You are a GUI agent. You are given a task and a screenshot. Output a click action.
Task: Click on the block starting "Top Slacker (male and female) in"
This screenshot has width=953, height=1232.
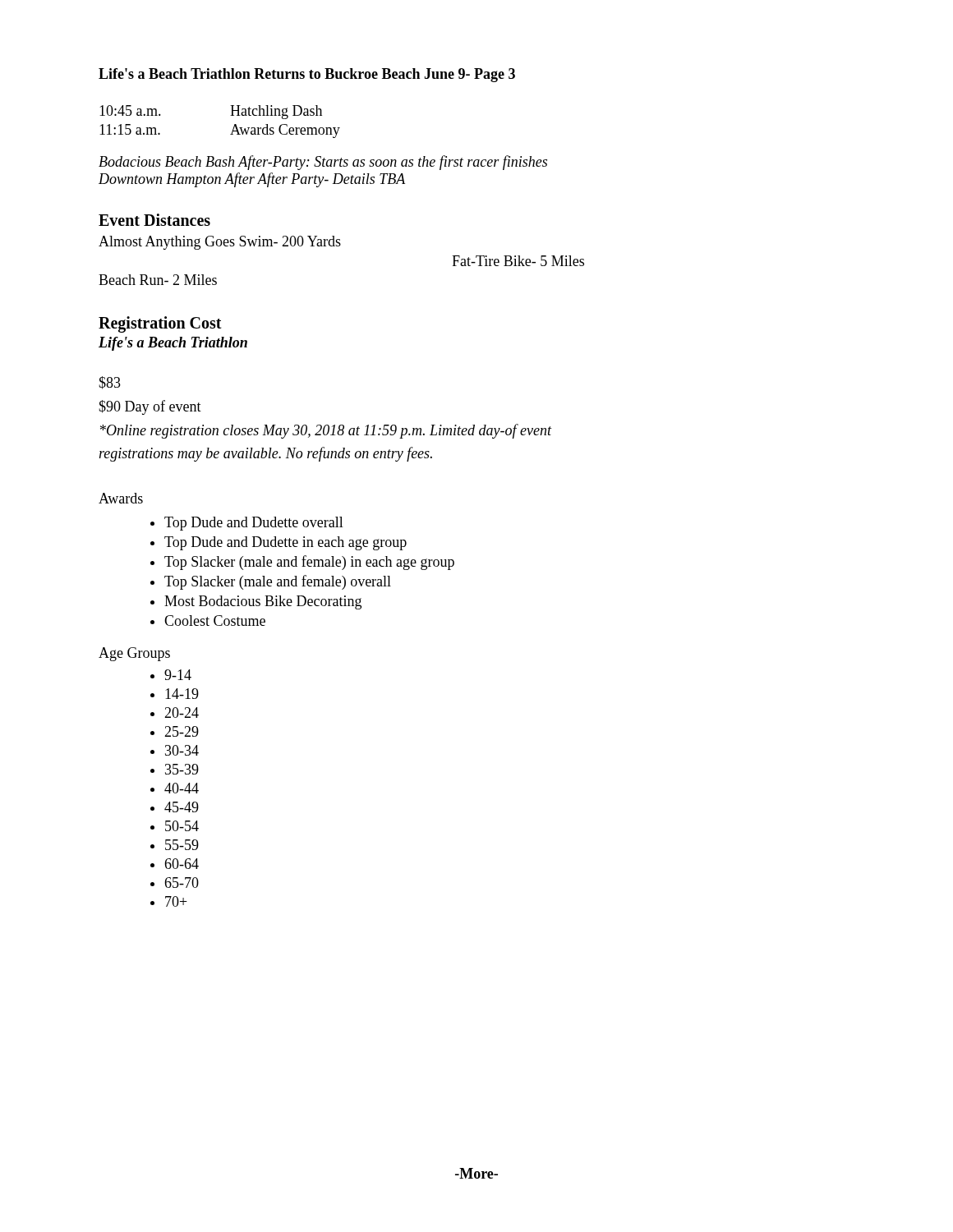coord(302,563)
